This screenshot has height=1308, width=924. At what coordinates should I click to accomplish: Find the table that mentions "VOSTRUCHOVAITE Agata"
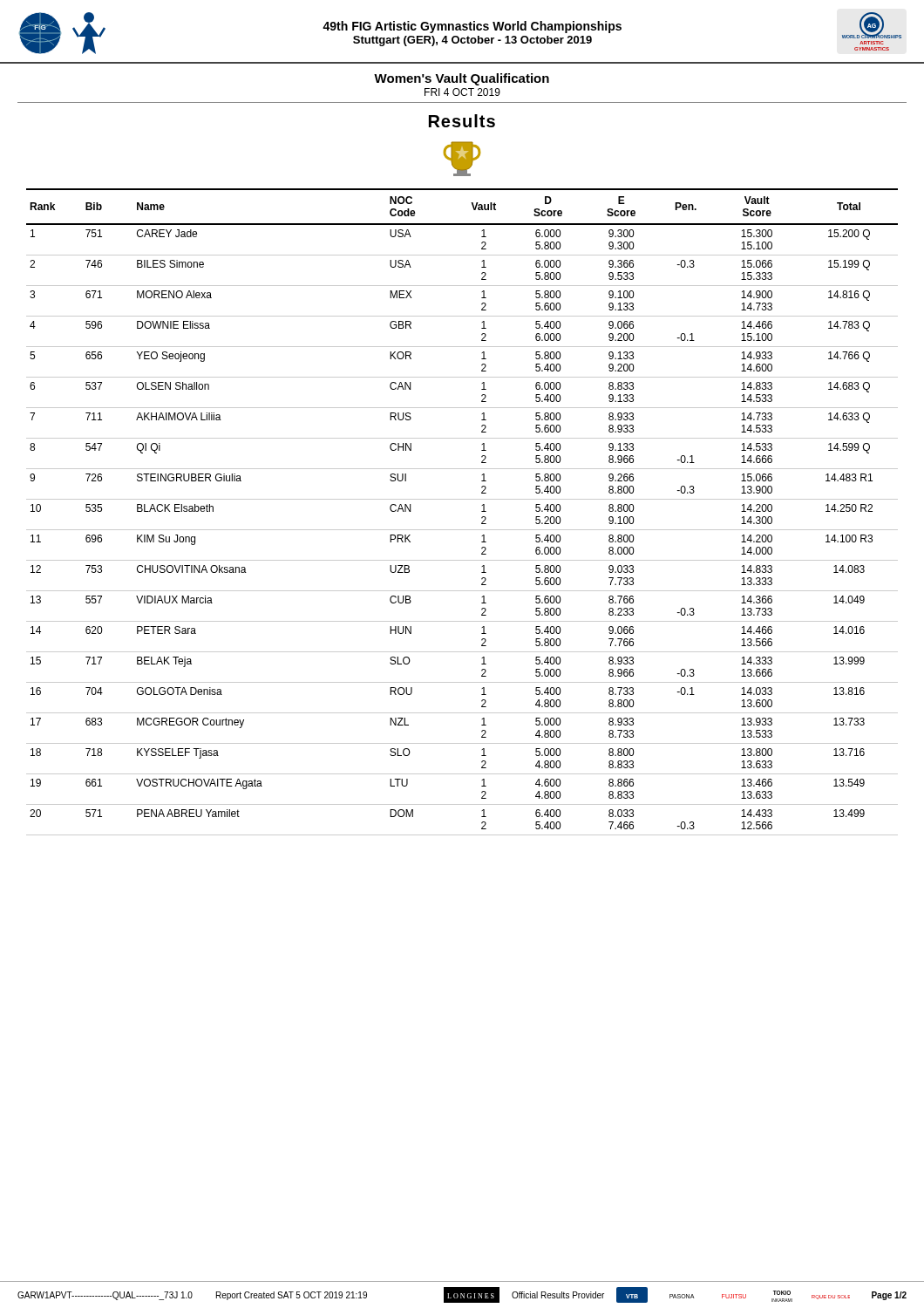pyautogui.click(x=462, y=512)
